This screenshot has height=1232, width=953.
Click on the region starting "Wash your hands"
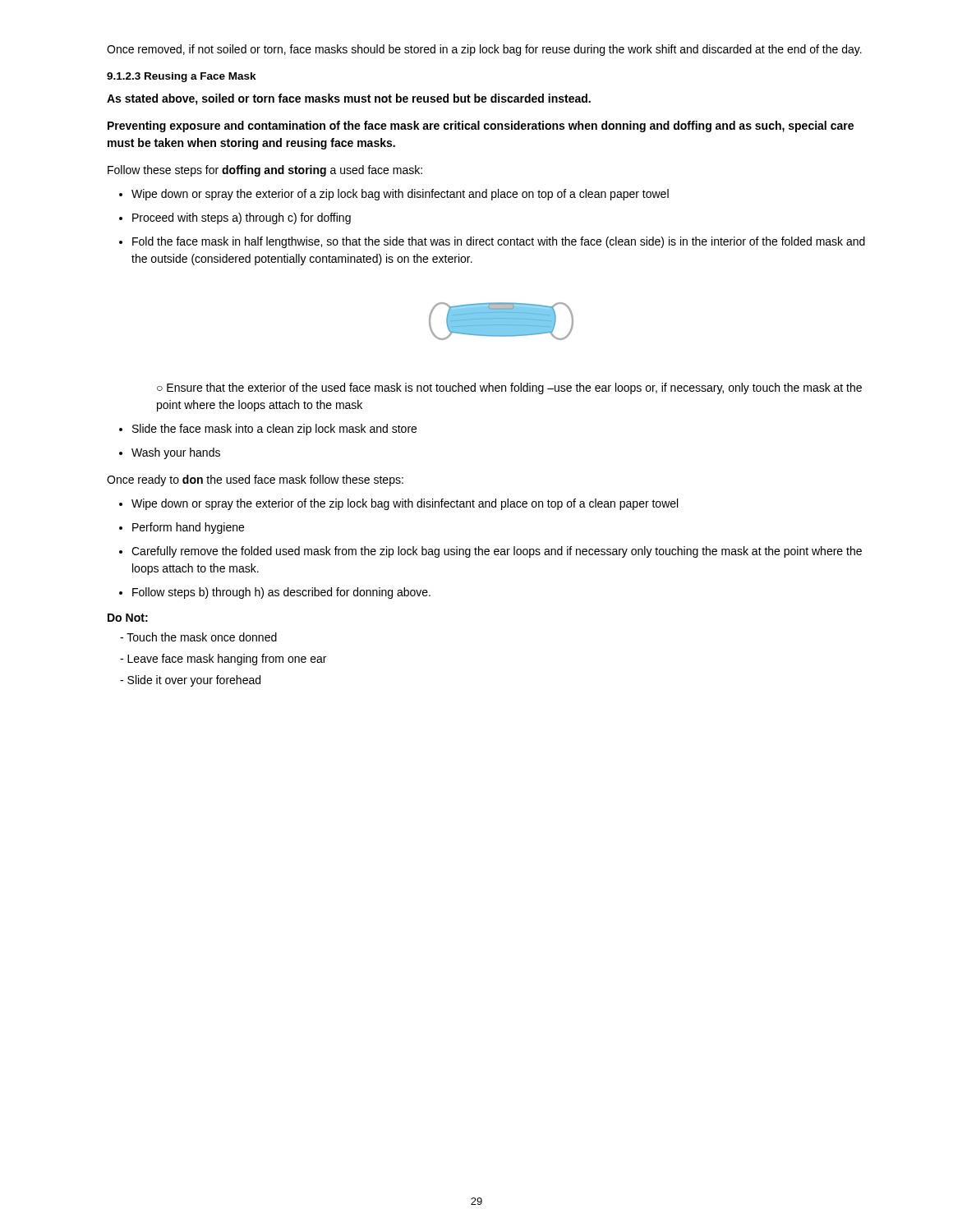176,453
